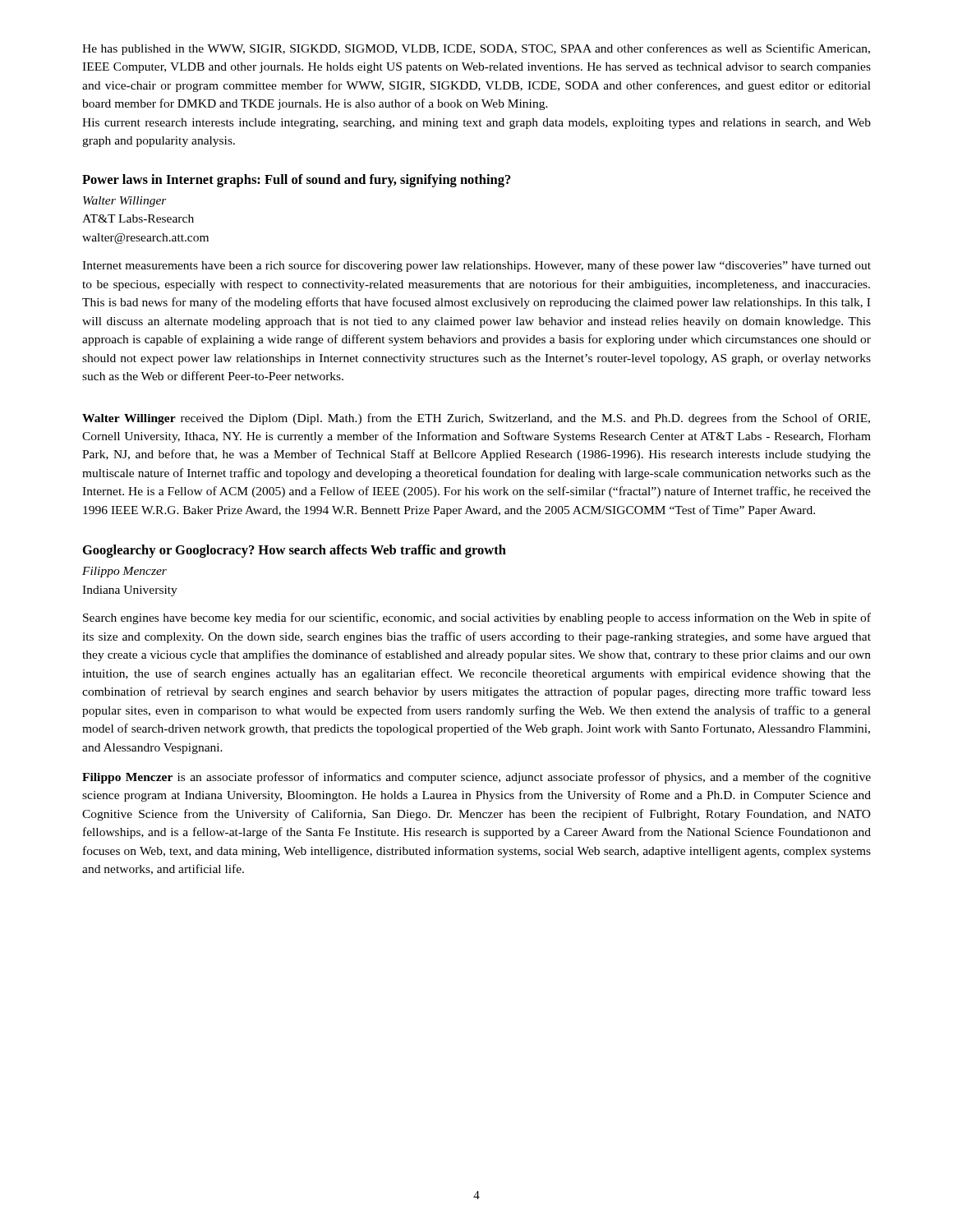Find the block starting "Walter Willinger AT&T Labs-Research walter@research.att.com"
This screenshot has height=1232, width=953.
tap(125, 202)
